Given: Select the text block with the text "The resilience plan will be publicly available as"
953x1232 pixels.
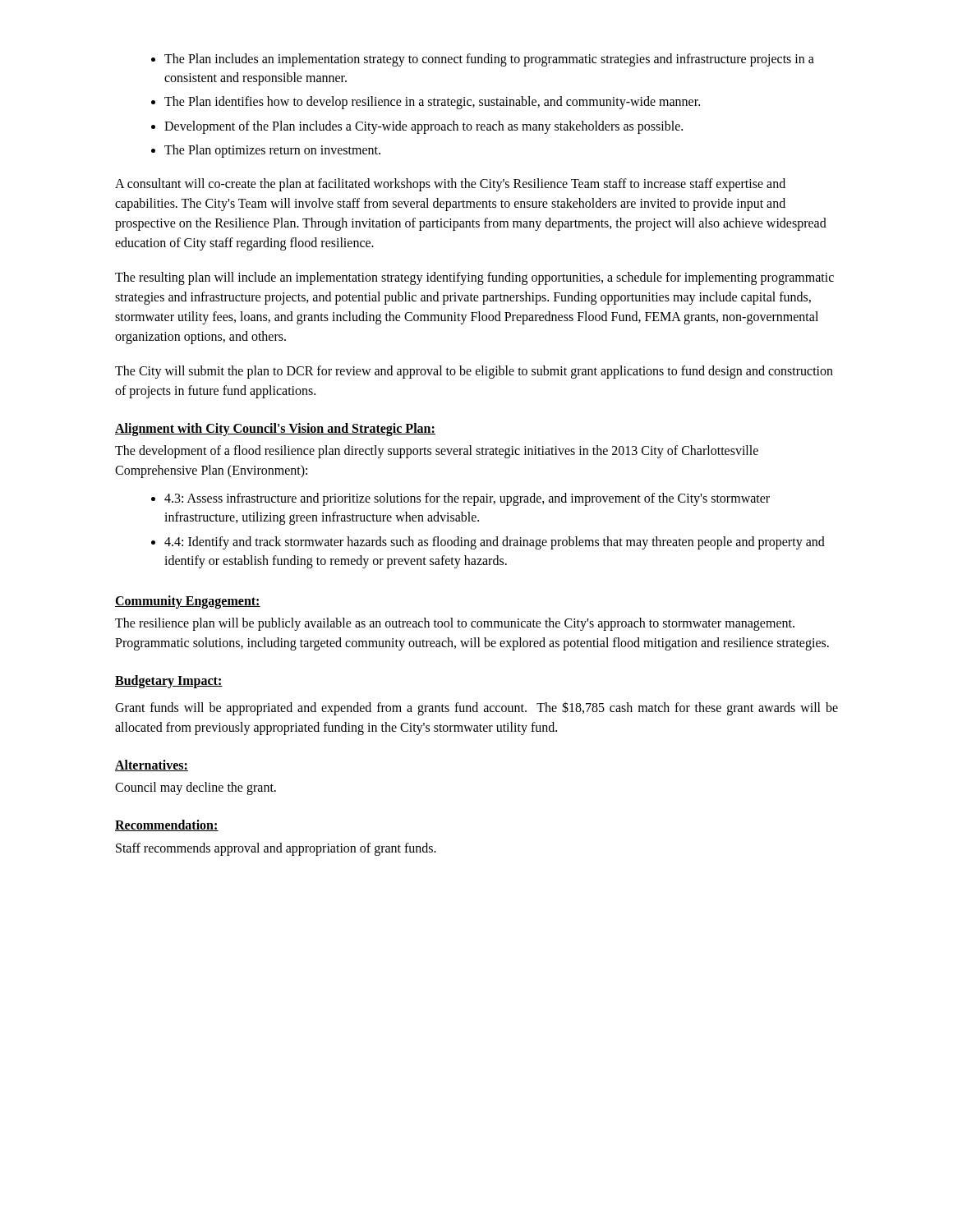Looking at the screenshot, I should click(x=472, y=633).
